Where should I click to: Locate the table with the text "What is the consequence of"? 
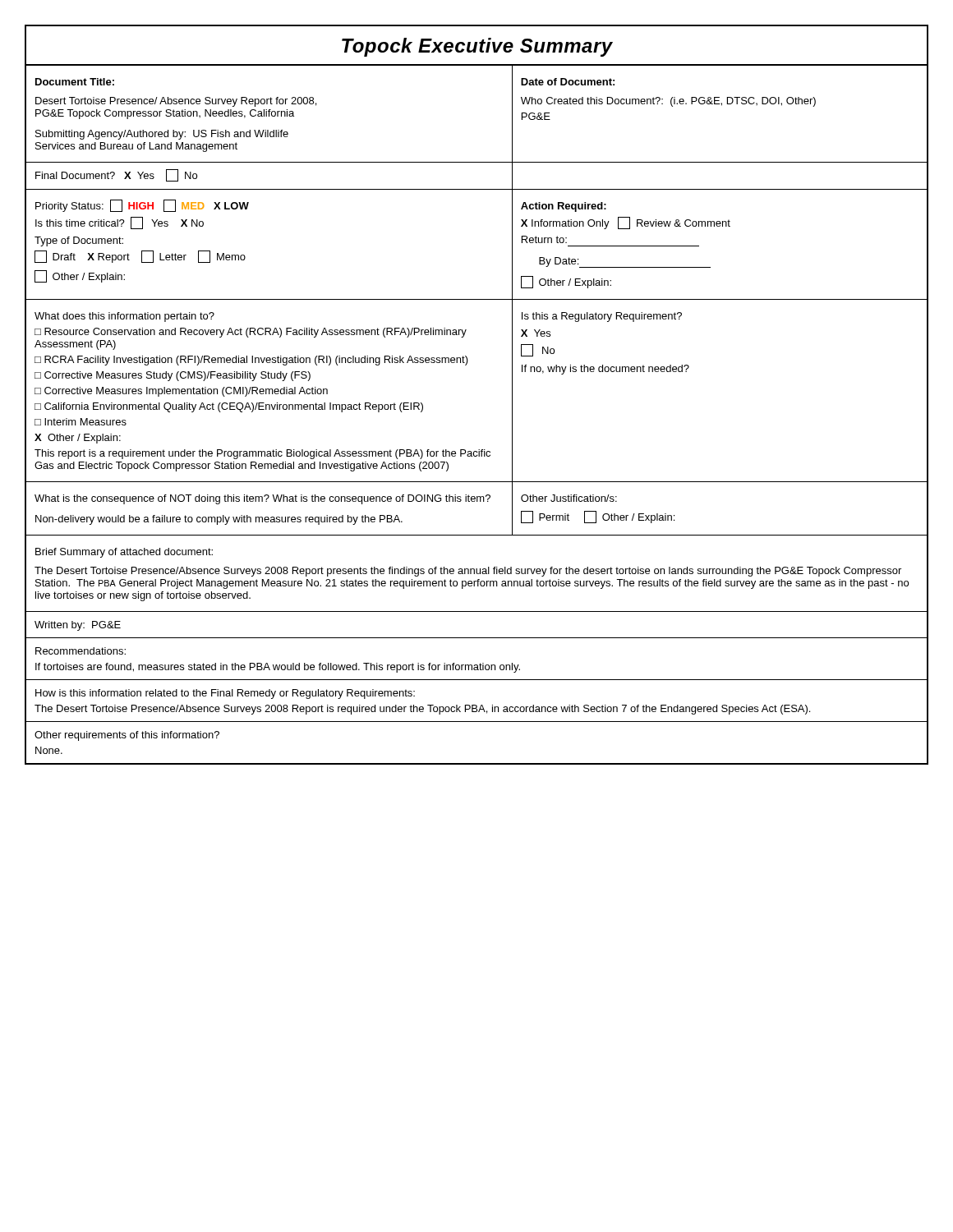pos(476,509)
